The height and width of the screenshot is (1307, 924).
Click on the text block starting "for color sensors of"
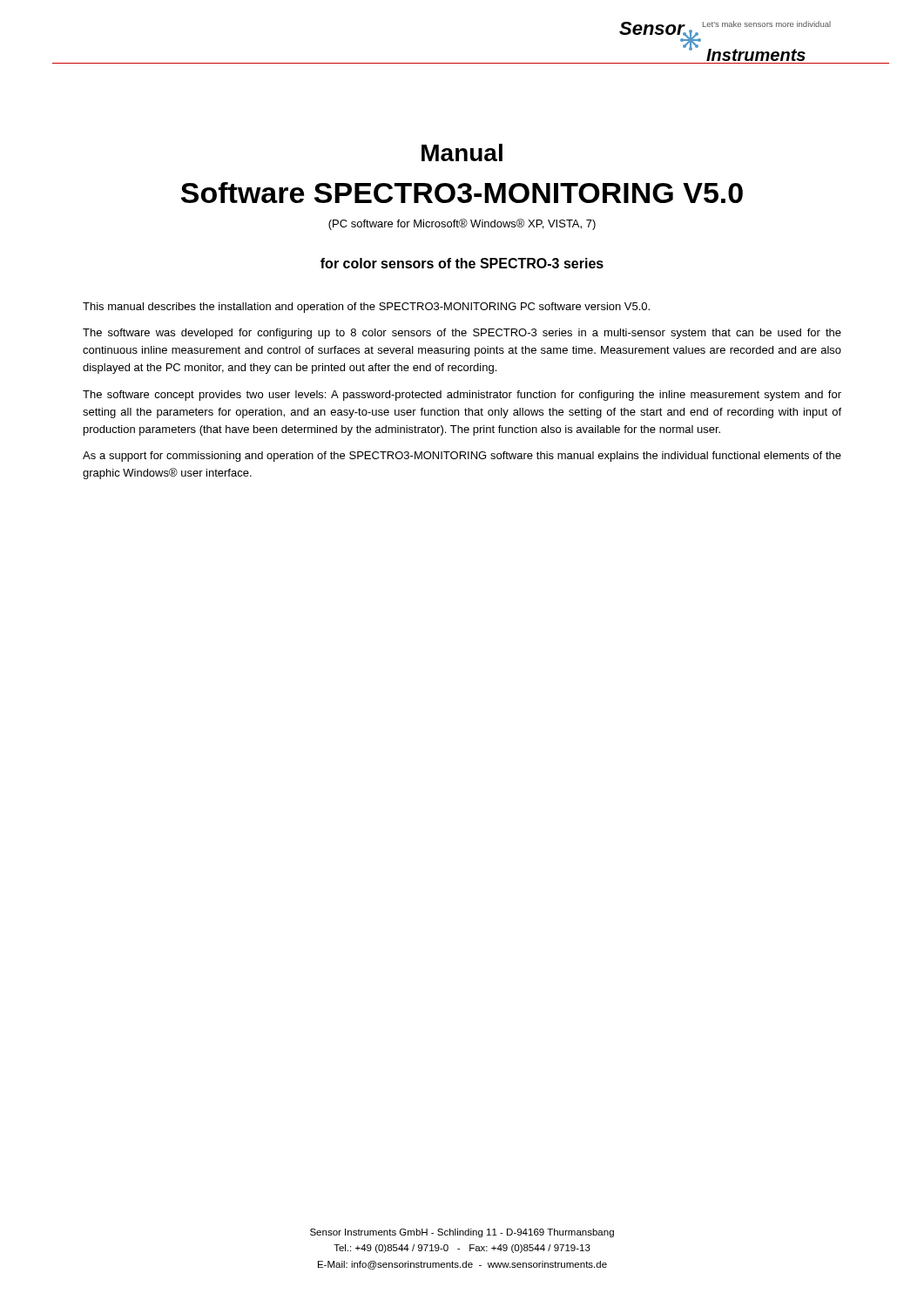tap(462, 264)
